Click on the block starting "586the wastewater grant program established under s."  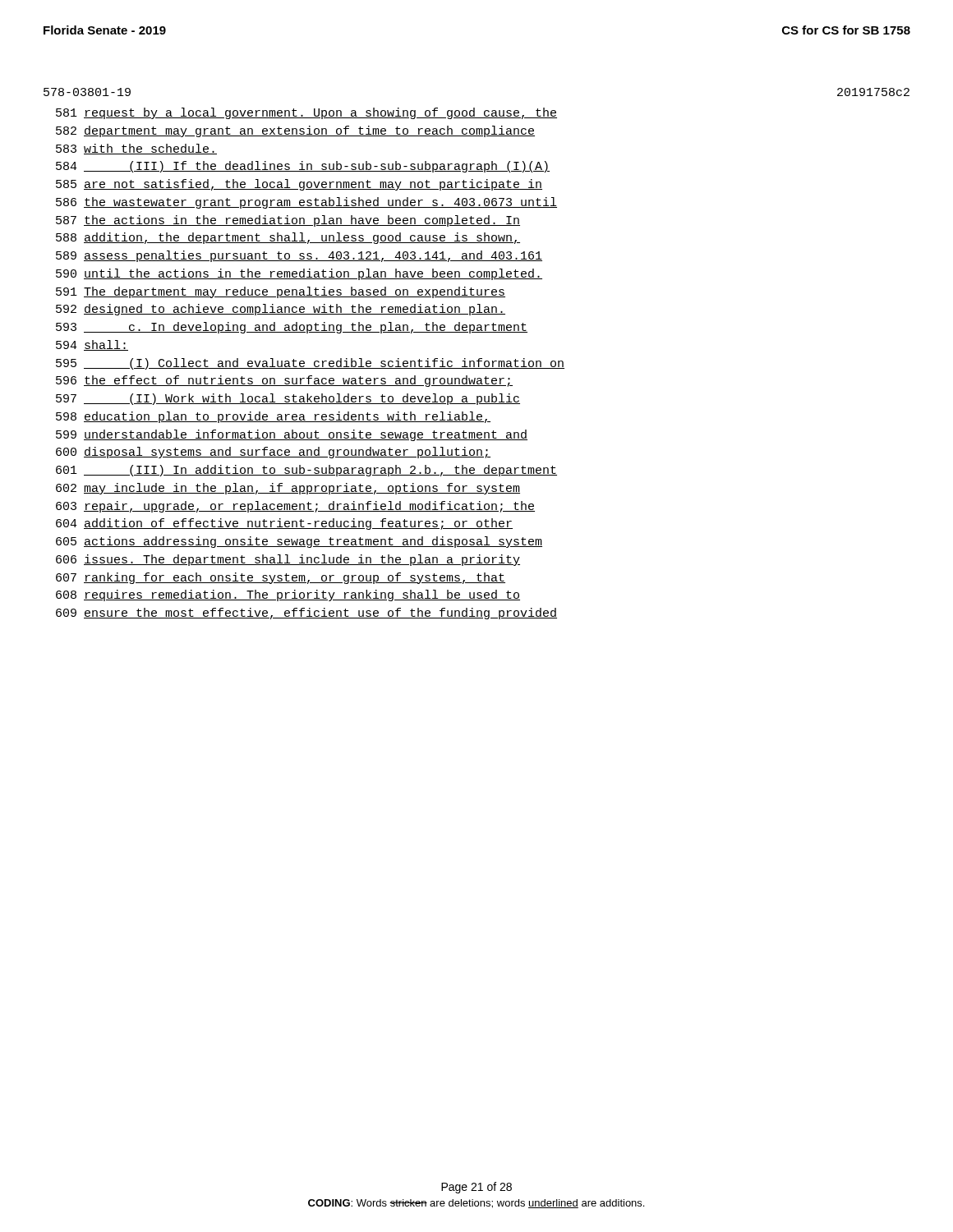[x=300, y=203]
